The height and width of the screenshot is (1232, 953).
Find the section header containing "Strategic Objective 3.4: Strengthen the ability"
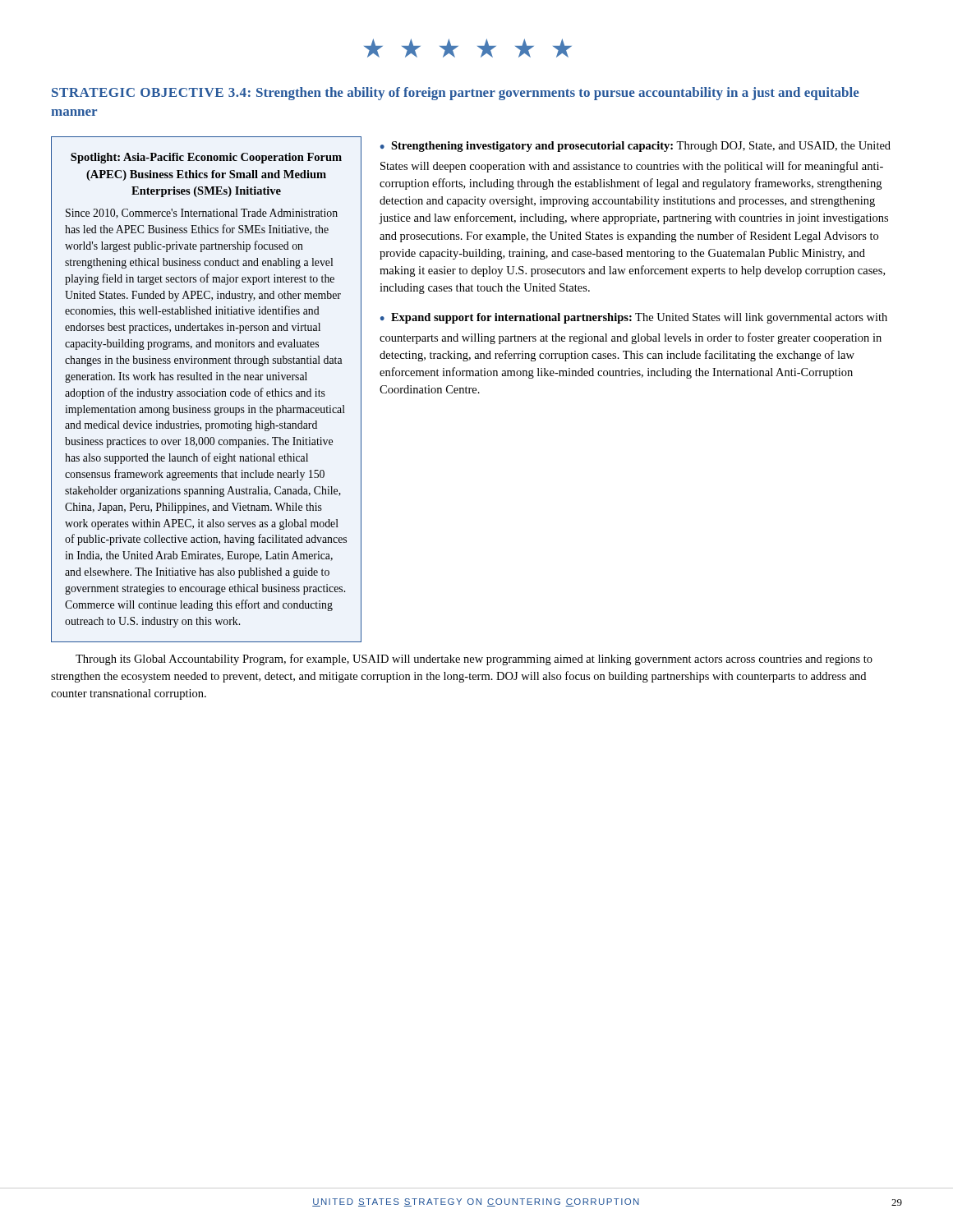476,103
